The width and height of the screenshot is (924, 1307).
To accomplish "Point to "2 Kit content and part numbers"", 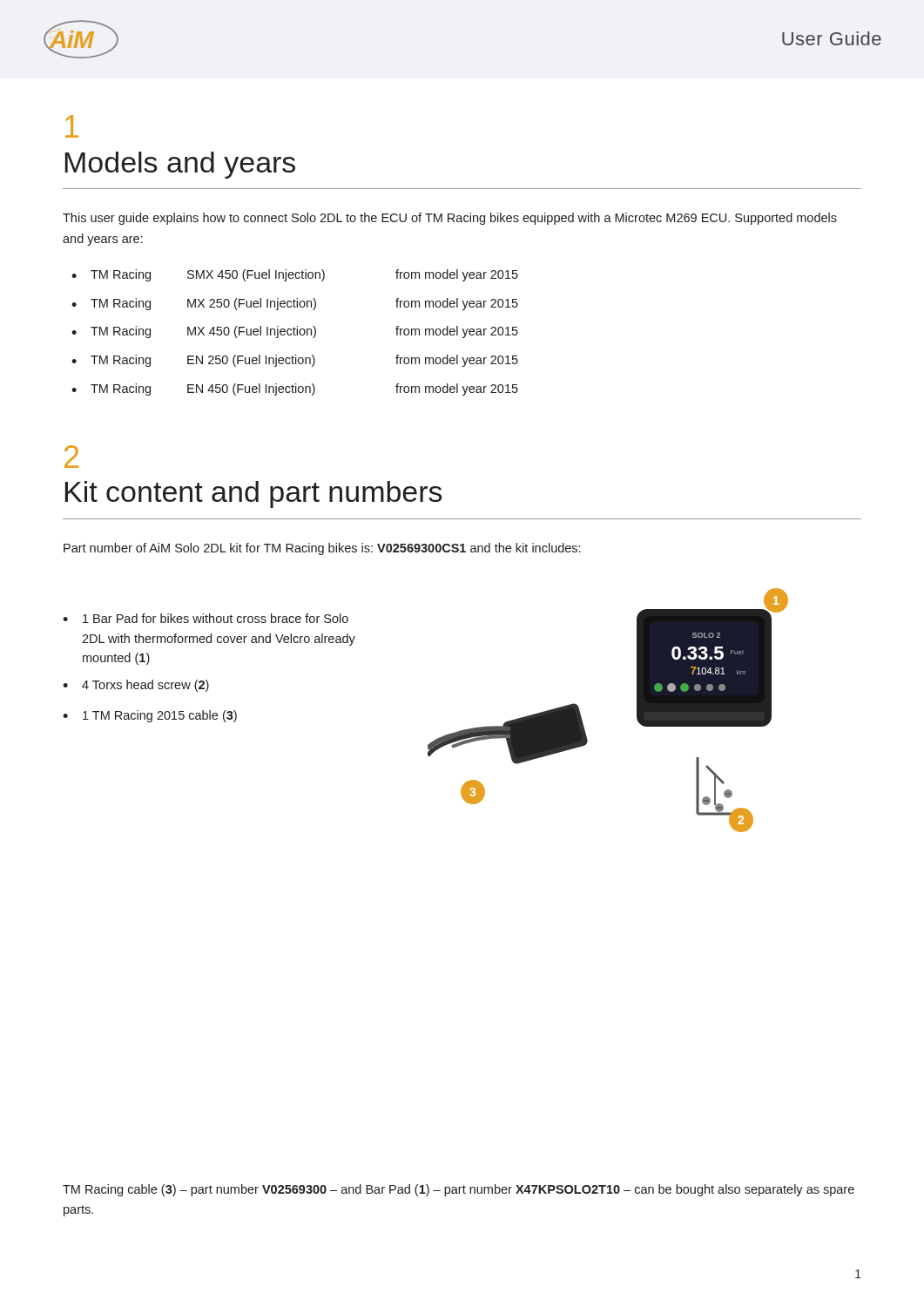I will (71, 457).
